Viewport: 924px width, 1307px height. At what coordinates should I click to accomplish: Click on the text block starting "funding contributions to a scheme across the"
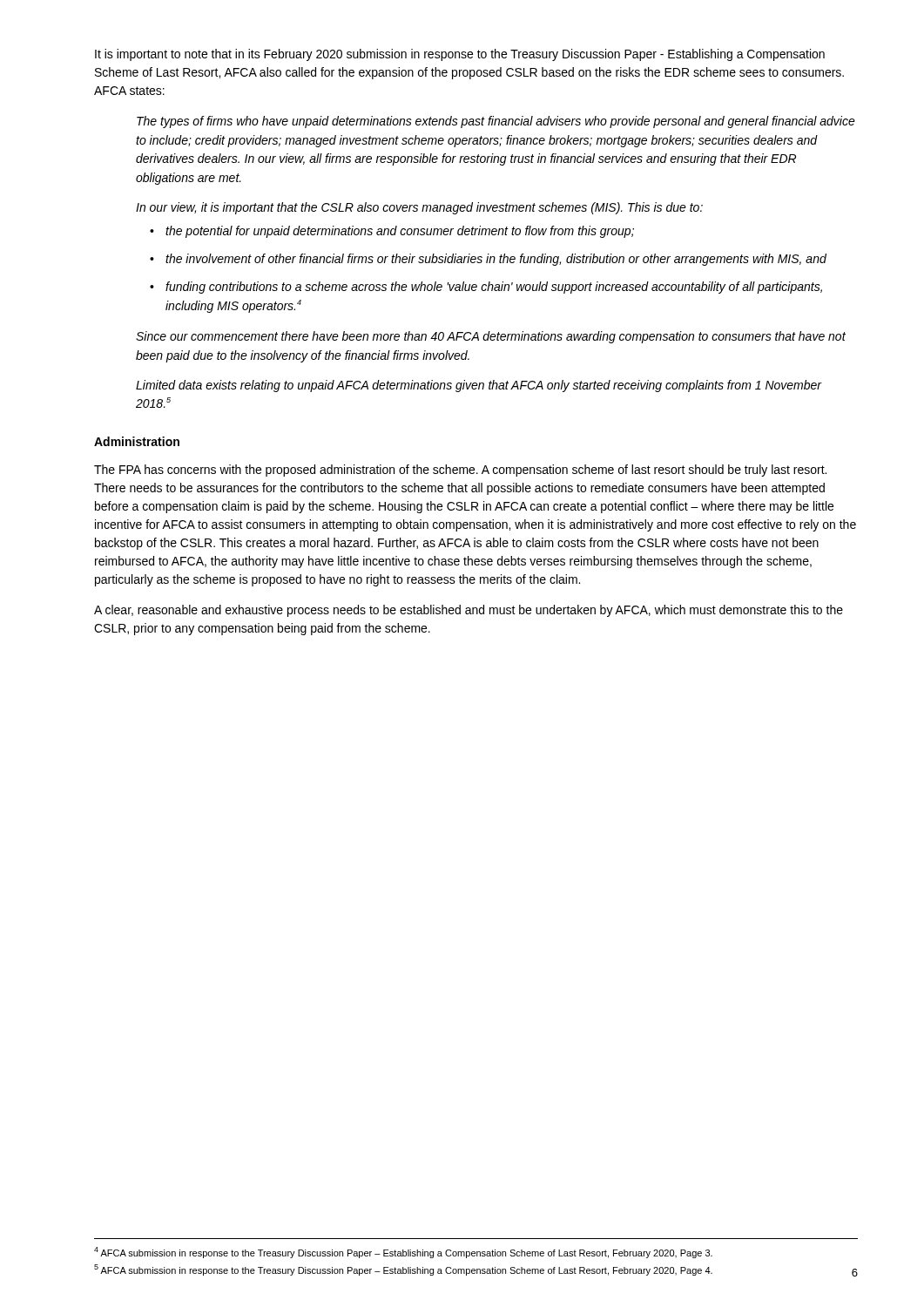494,296
